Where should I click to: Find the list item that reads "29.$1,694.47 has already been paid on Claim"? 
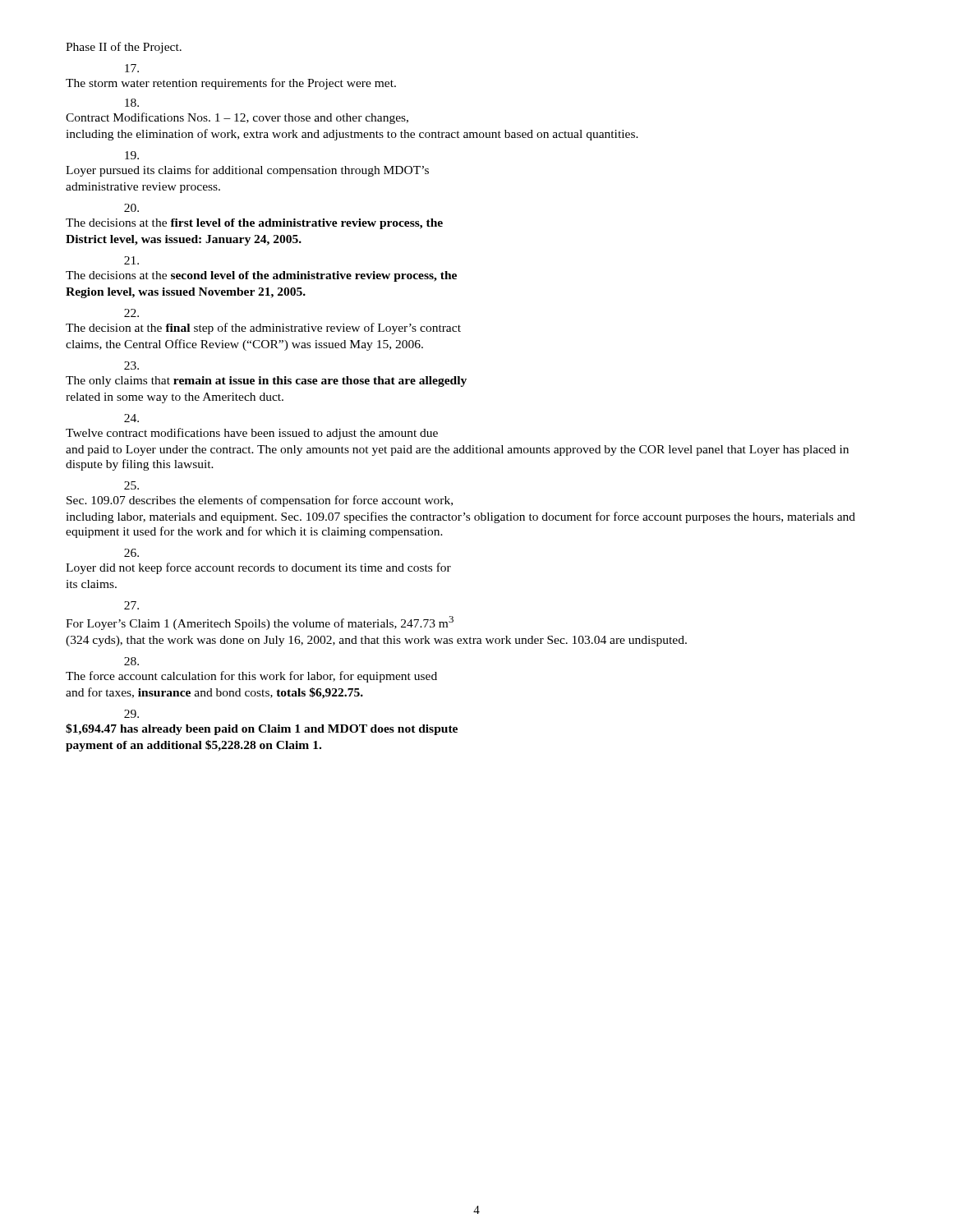click(131, 714)
